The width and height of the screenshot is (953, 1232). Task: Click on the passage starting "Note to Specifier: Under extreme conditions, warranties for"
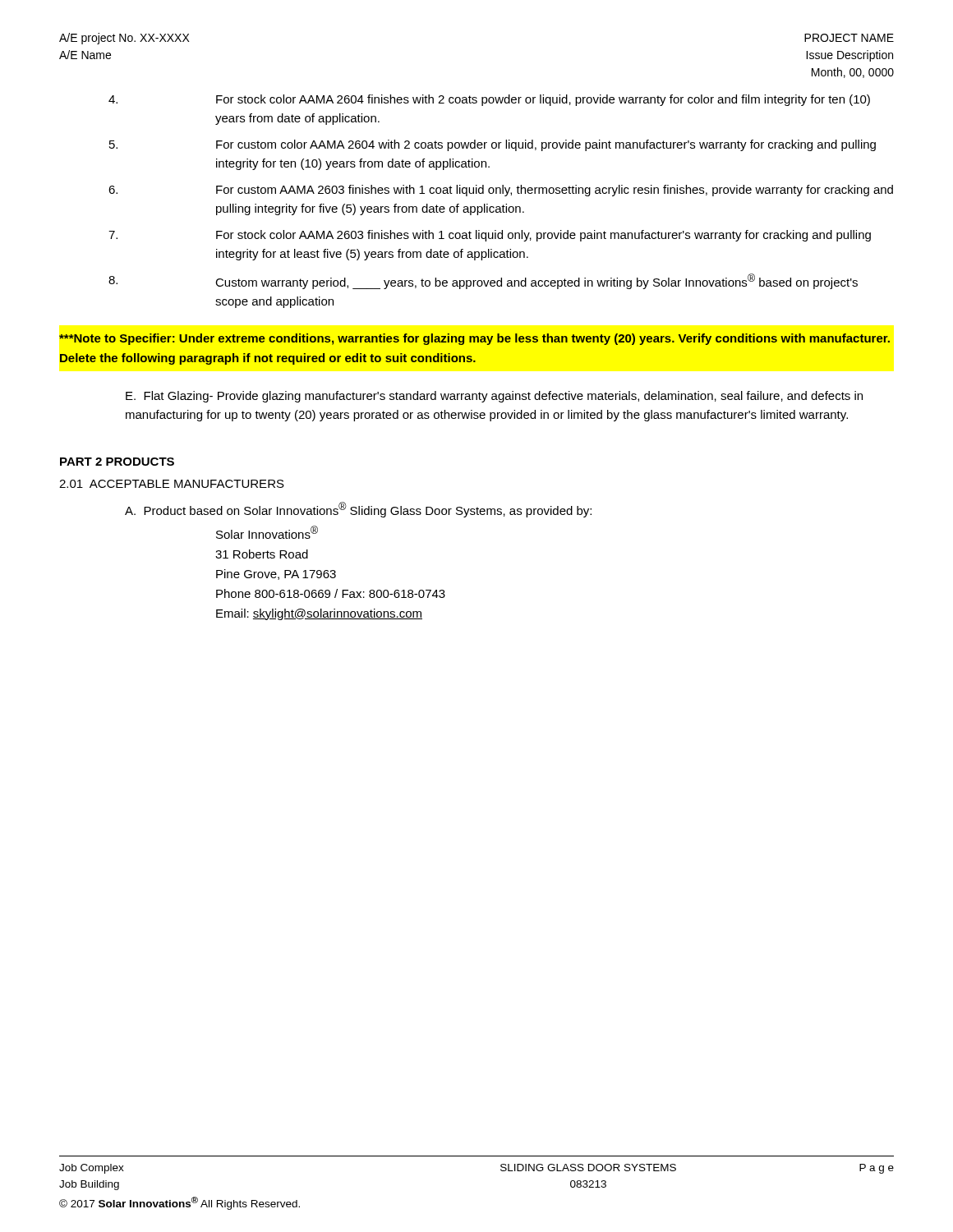pyautogui.click(x=475, y=348)
